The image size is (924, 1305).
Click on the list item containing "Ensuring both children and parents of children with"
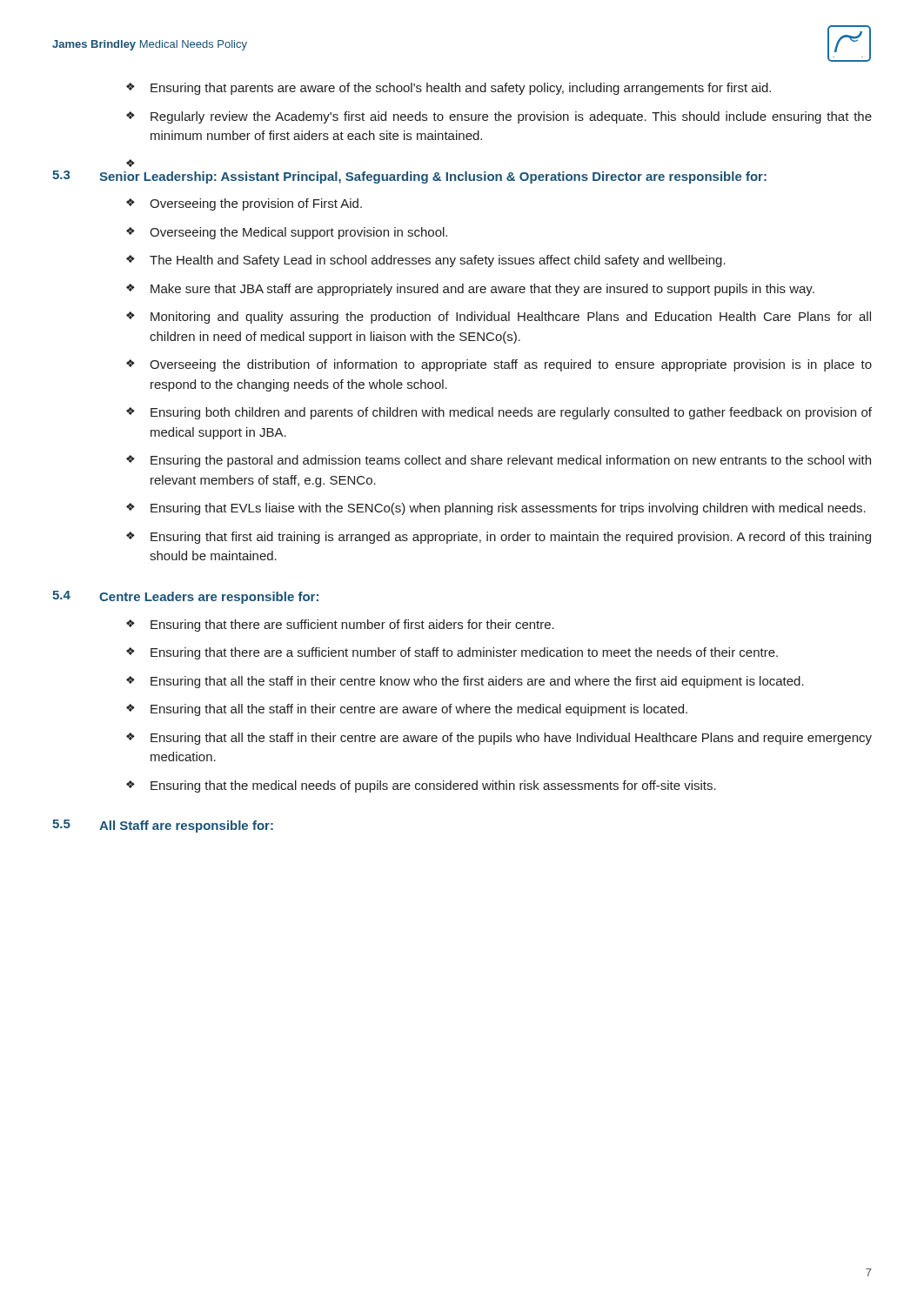coord(511,422)
